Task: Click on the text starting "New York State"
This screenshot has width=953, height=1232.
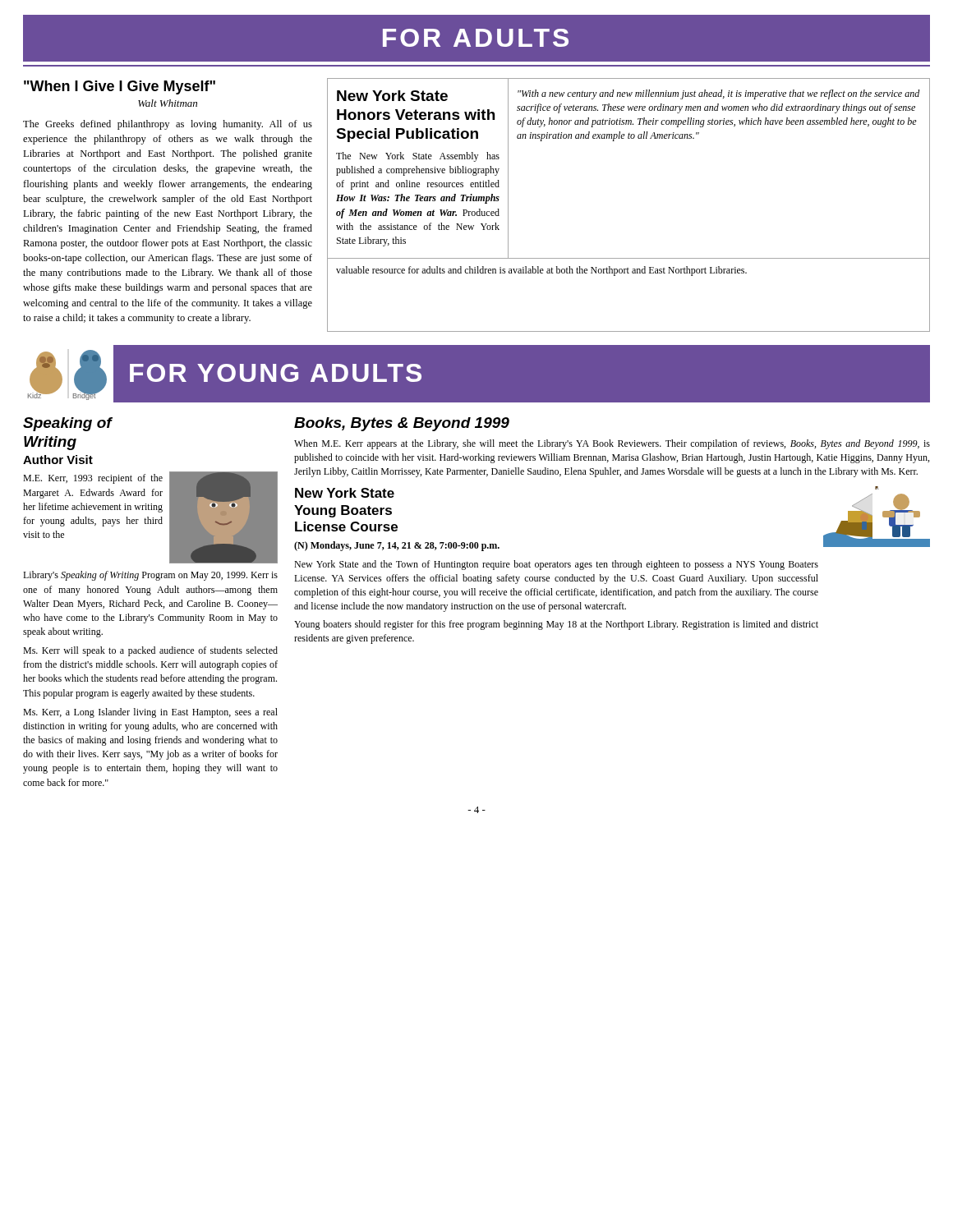Action: point(416,114)
